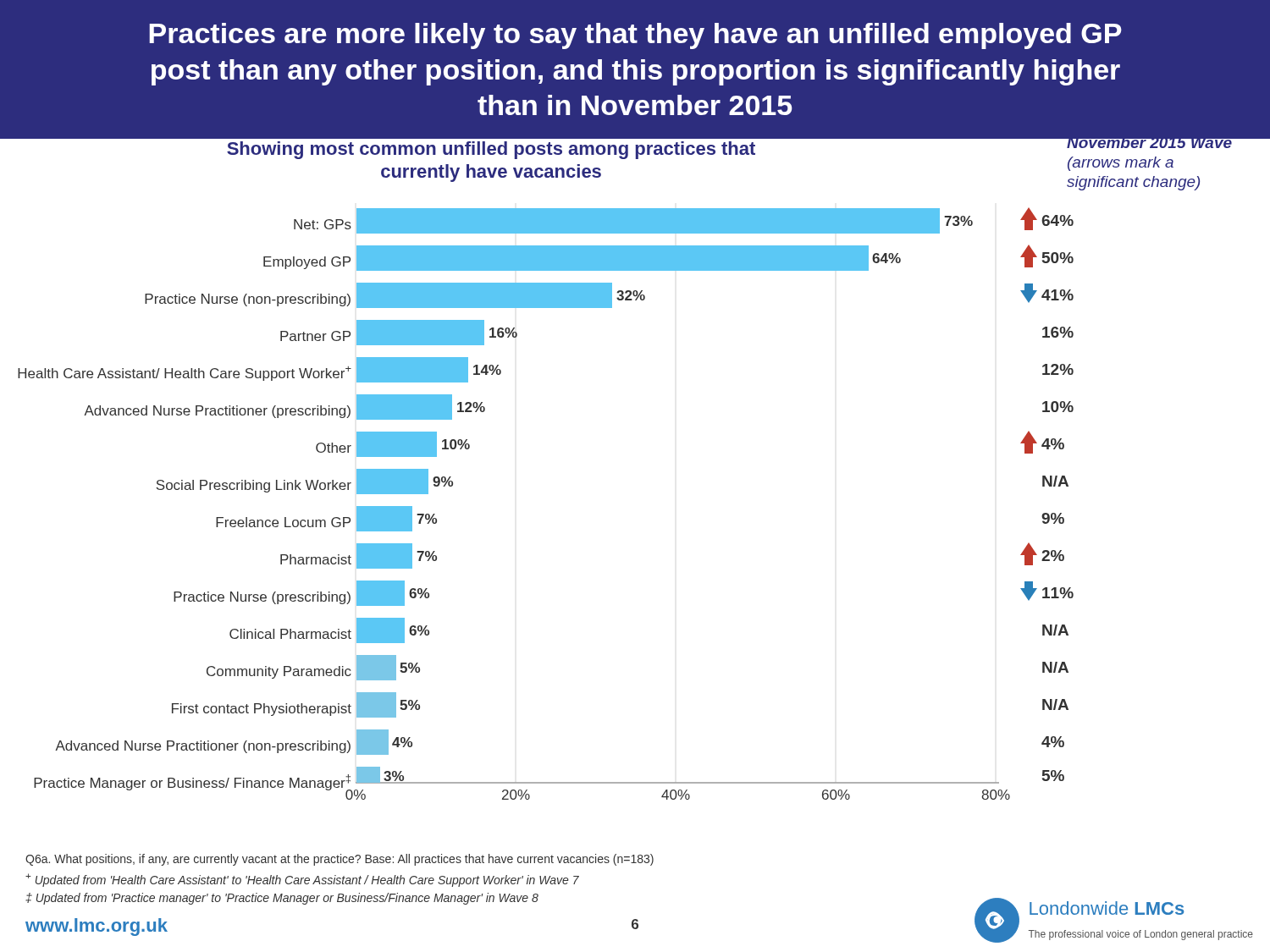1270x952 pixels.
Task: Locate the logo
Action: pyautogui.click(x=1113, y=920)
